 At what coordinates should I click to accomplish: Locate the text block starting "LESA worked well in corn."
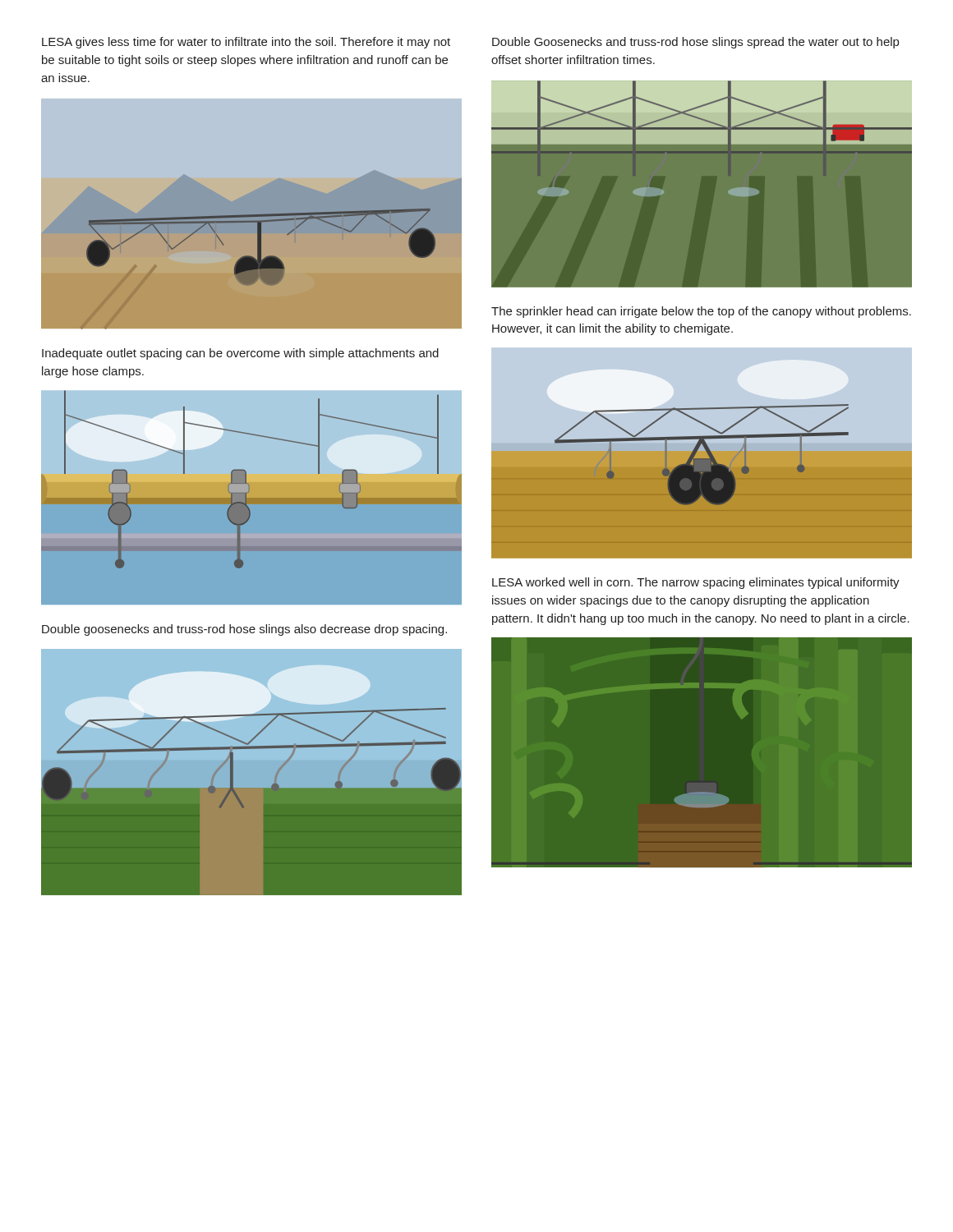[701, 600]
